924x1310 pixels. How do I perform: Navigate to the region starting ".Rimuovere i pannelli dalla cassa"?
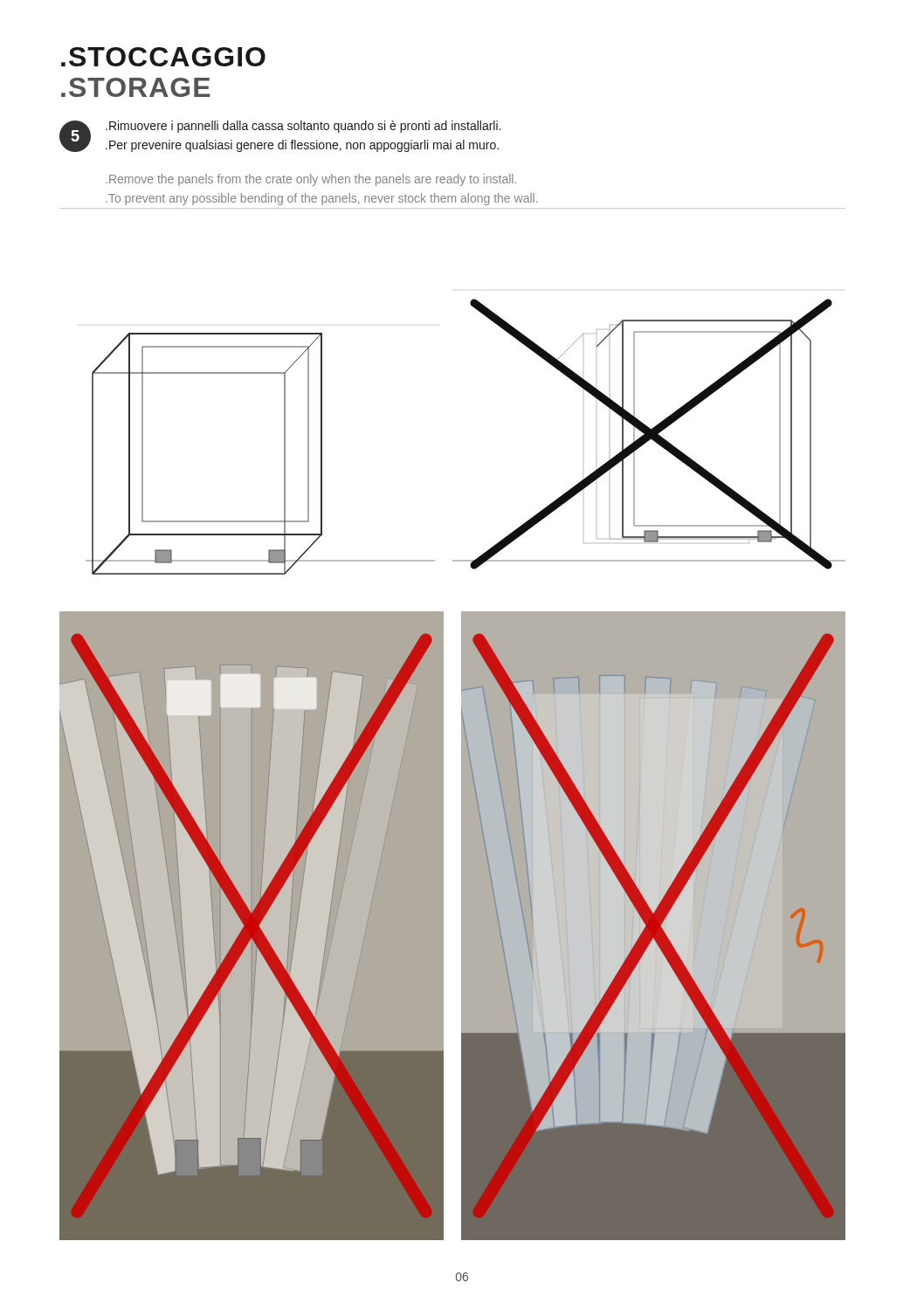303,127
